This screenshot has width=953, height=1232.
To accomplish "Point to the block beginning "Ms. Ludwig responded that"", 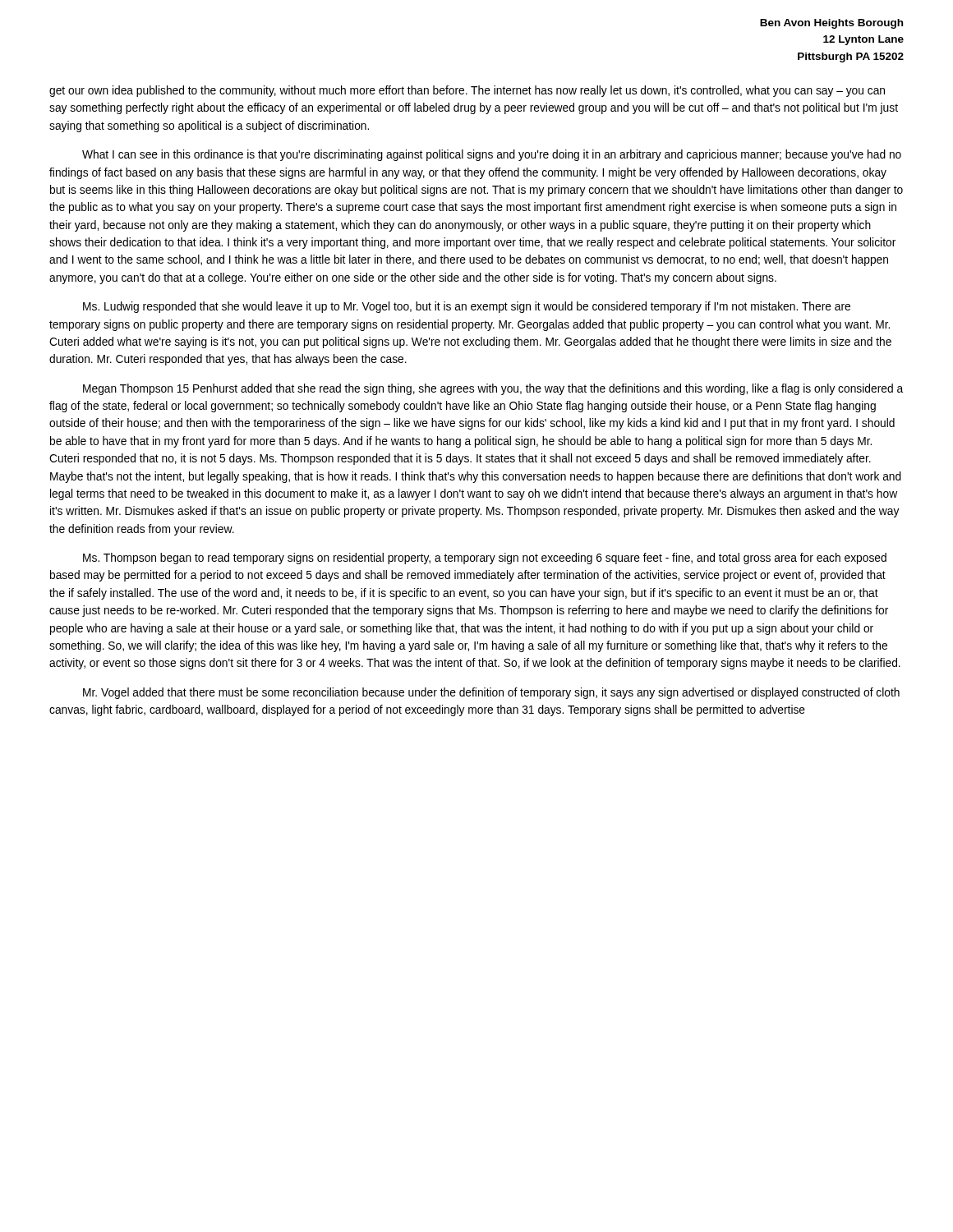I will [x=476, y=333].
